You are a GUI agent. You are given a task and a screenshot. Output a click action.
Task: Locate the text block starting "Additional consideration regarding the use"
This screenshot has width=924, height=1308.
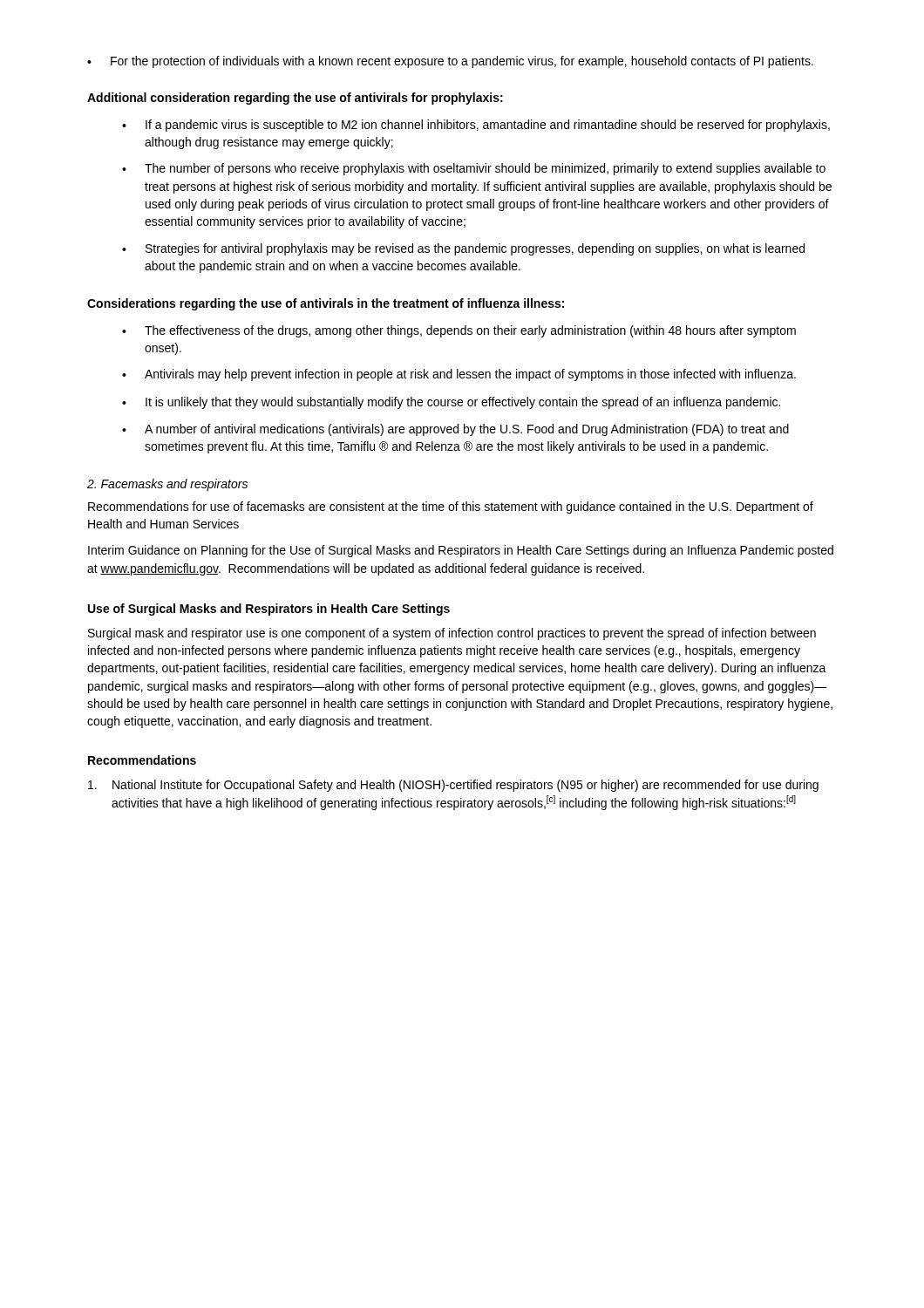click(x=295, y=98)
